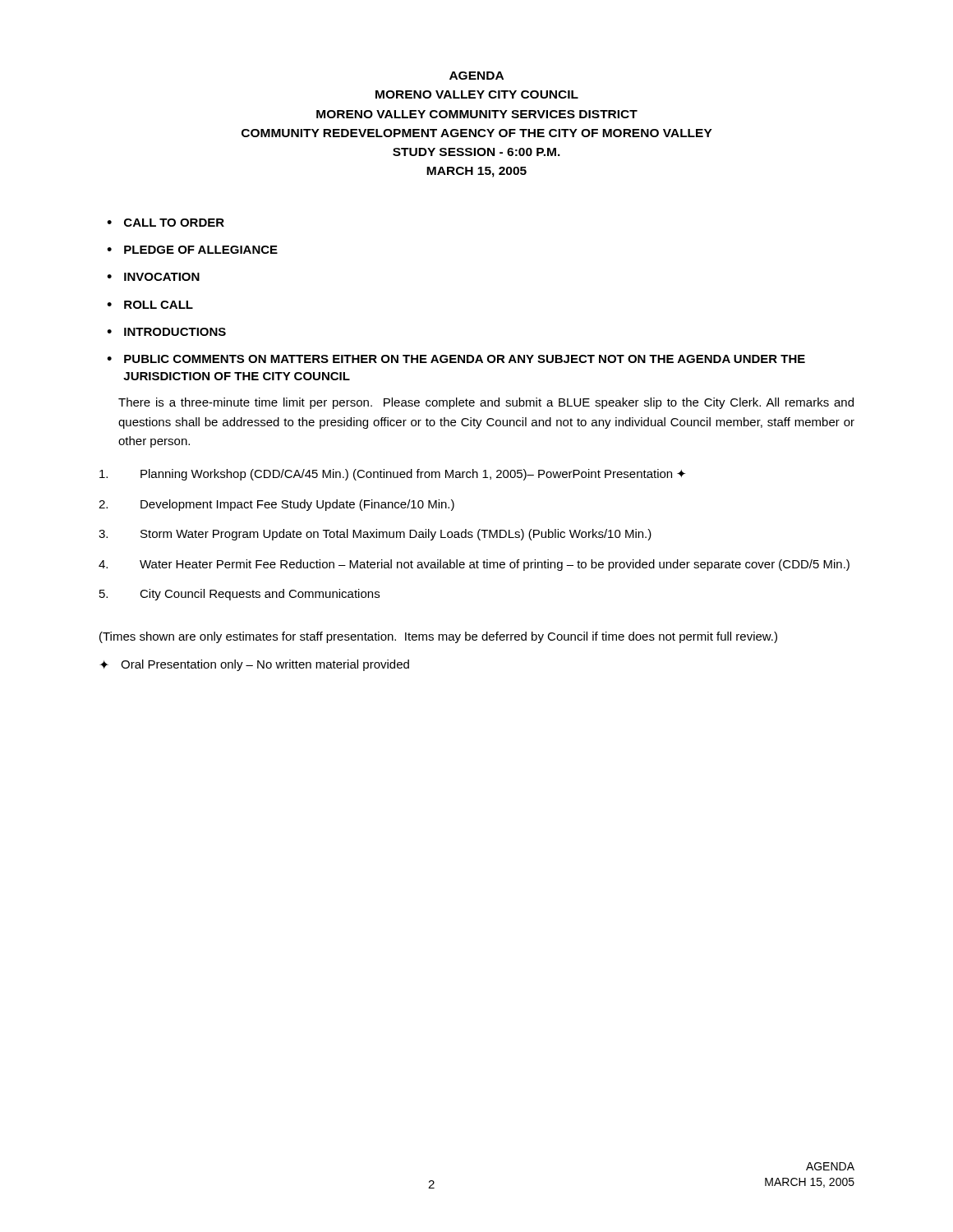This screenshot has width=953, height=1232.
Task: Find the list item with the text "• PLEDGE OF ALLEGIANCE"
Action: [192, 250]
